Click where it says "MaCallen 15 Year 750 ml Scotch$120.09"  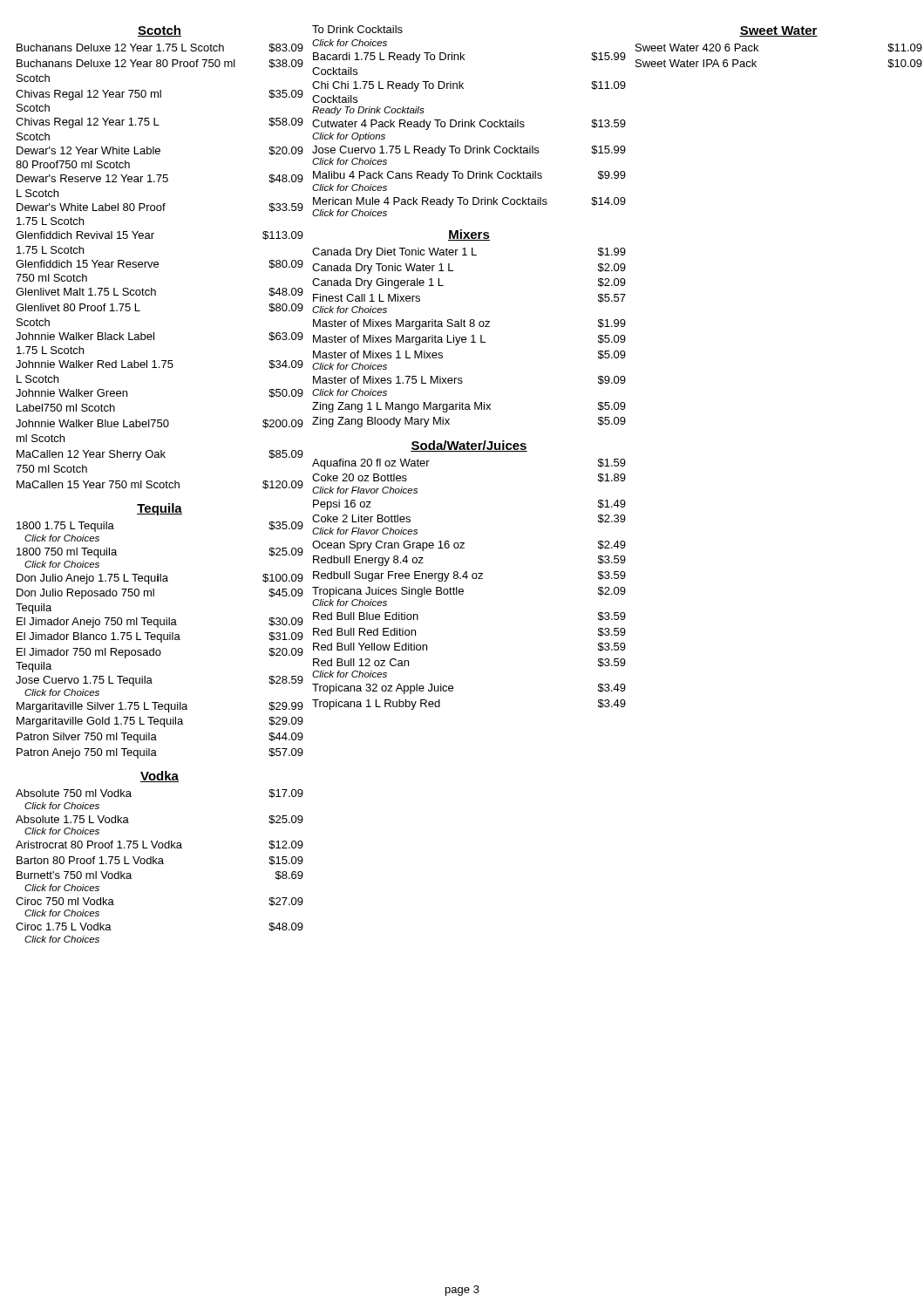point(160,485)
